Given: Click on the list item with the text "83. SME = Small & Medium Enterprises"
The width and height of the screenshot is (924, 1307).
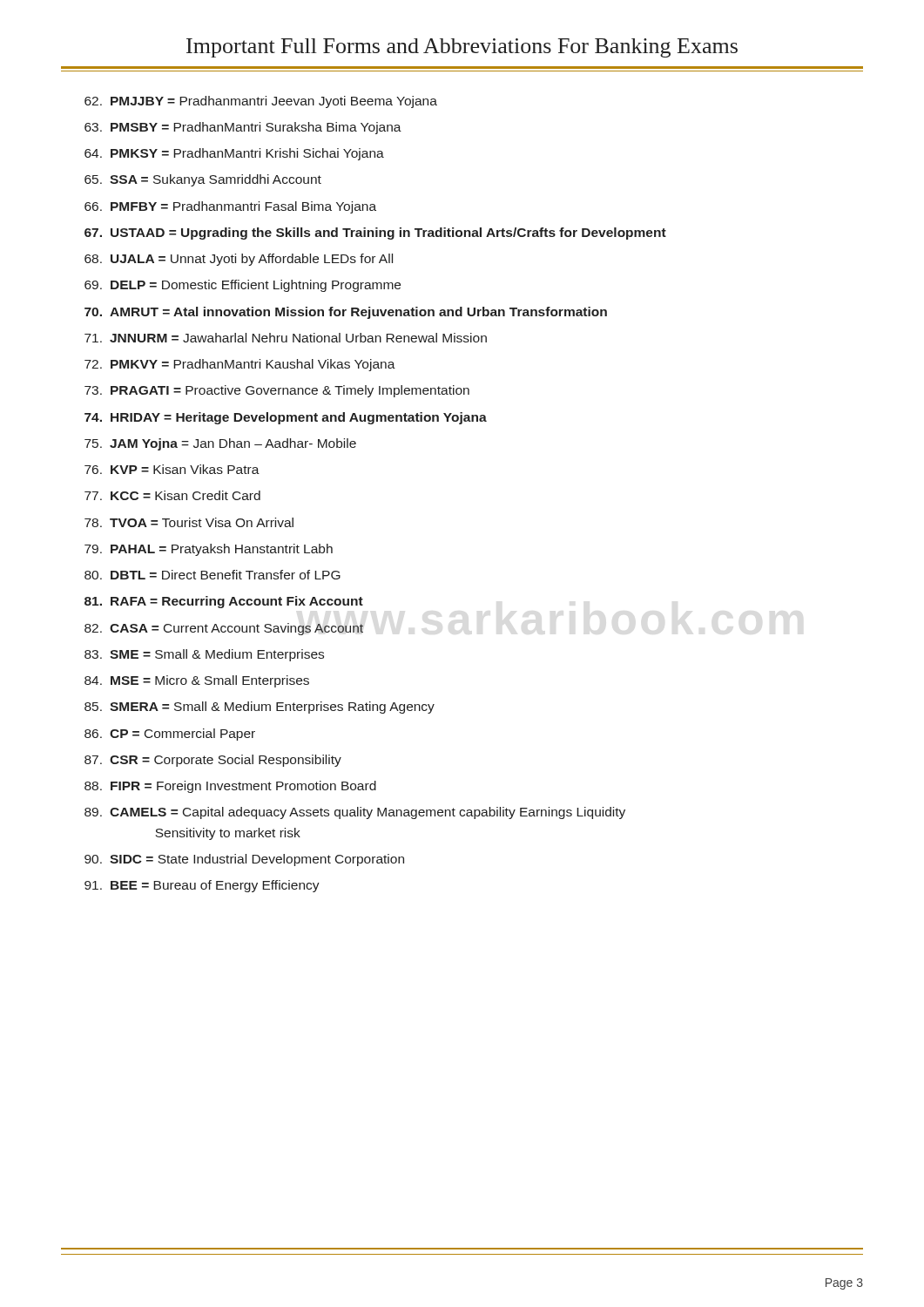Looking at the screenshot, I should pos(204,655).
